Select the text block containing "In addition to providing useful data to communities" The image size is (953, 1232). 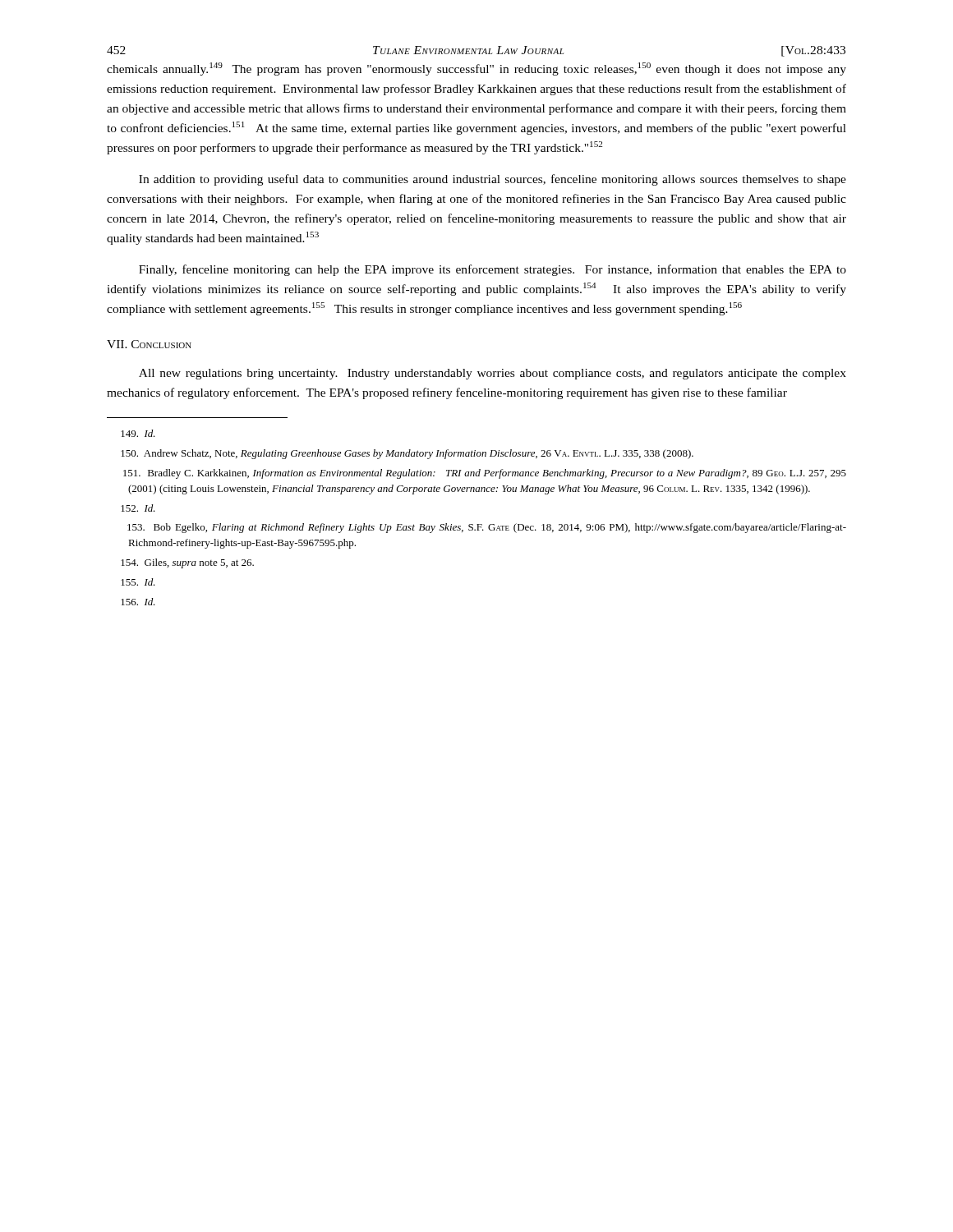click(x=476, y=208)
